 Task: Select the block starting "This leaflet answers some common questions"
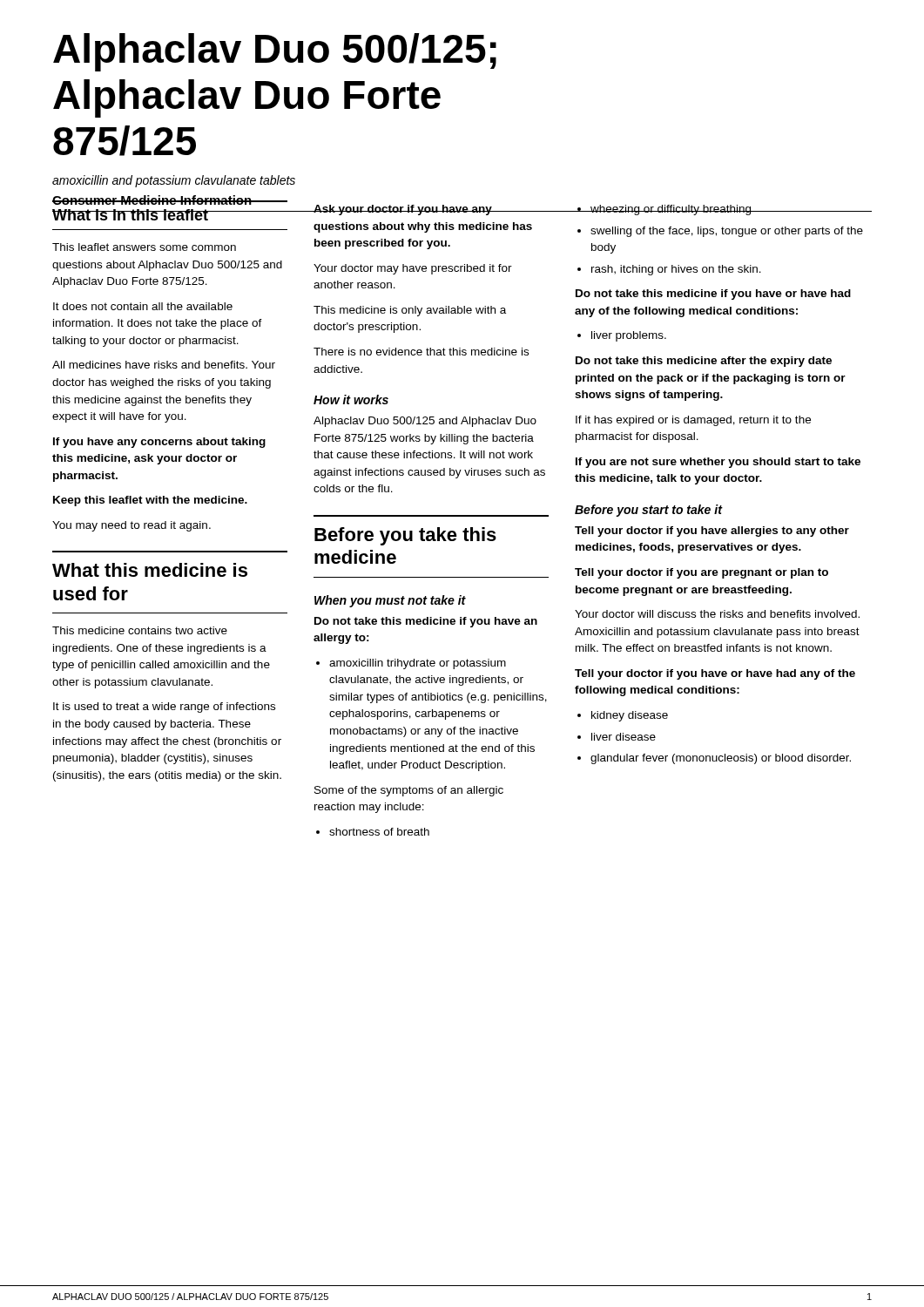tap(167, 264)
